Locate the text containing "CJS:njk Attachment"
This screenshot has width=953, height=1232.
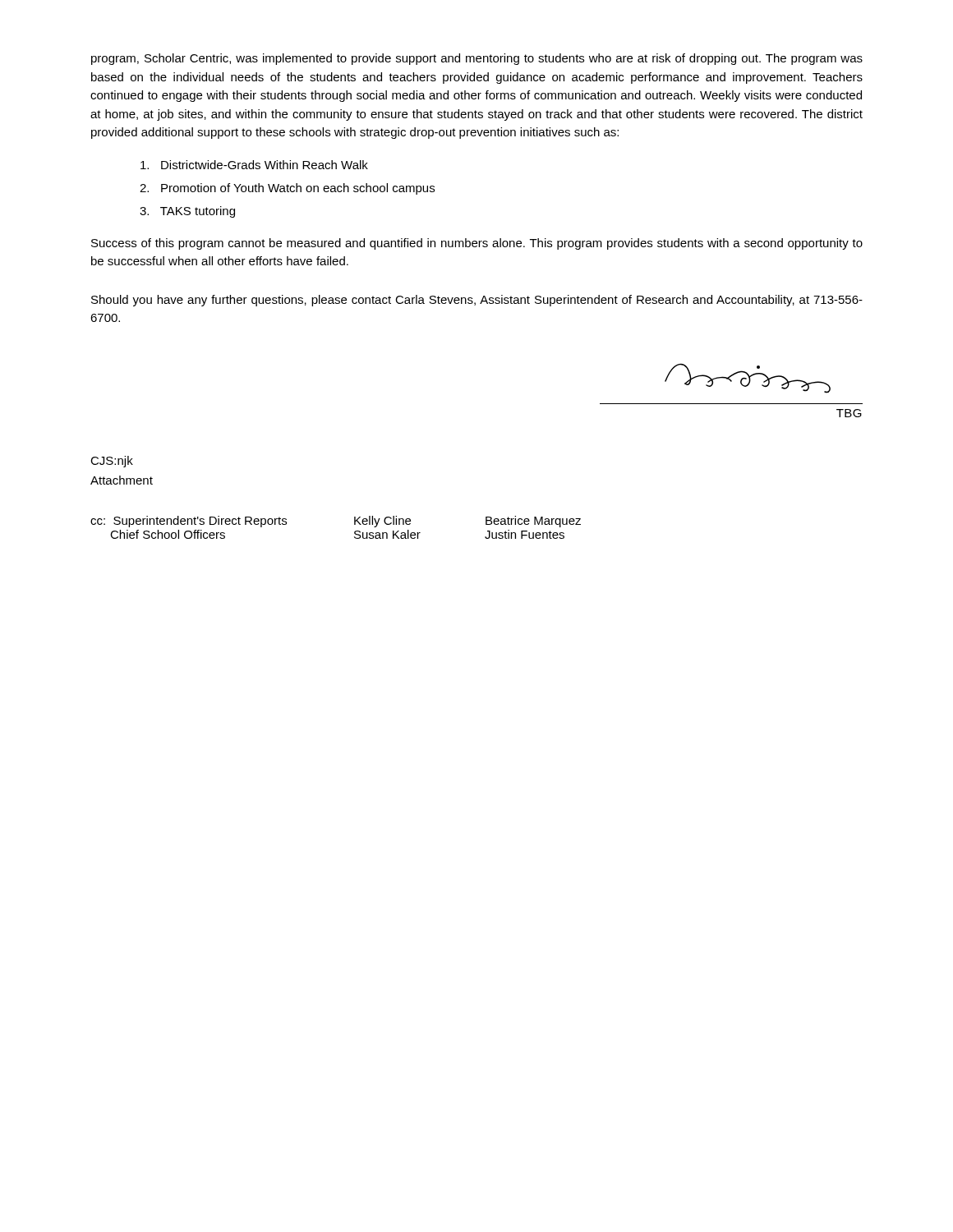(122, 470)
